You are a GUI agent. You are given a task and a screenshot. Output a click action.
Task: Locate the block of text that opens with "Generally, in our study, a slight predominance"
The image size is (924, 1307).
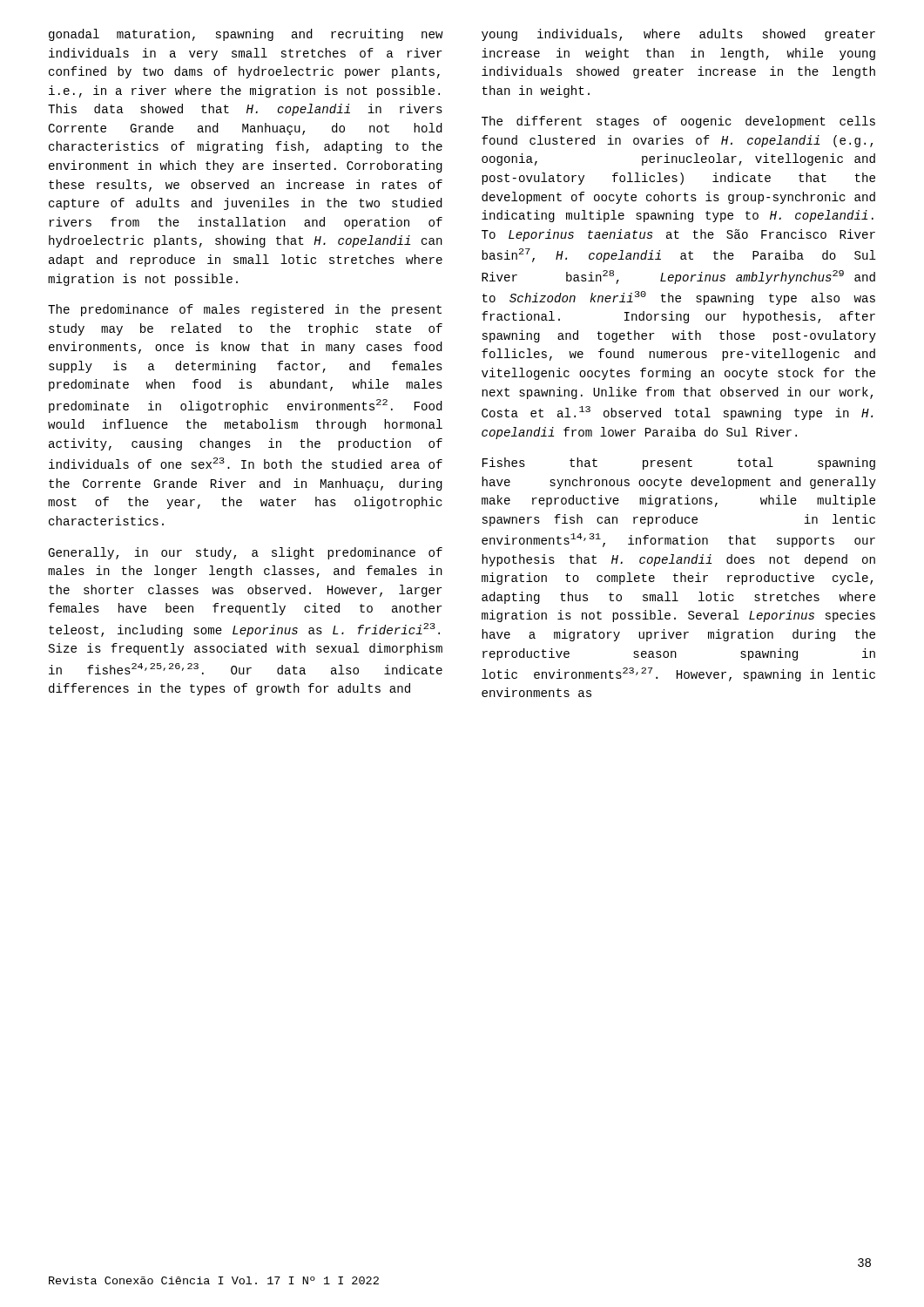pyautogui.click(x=245, y=622)
